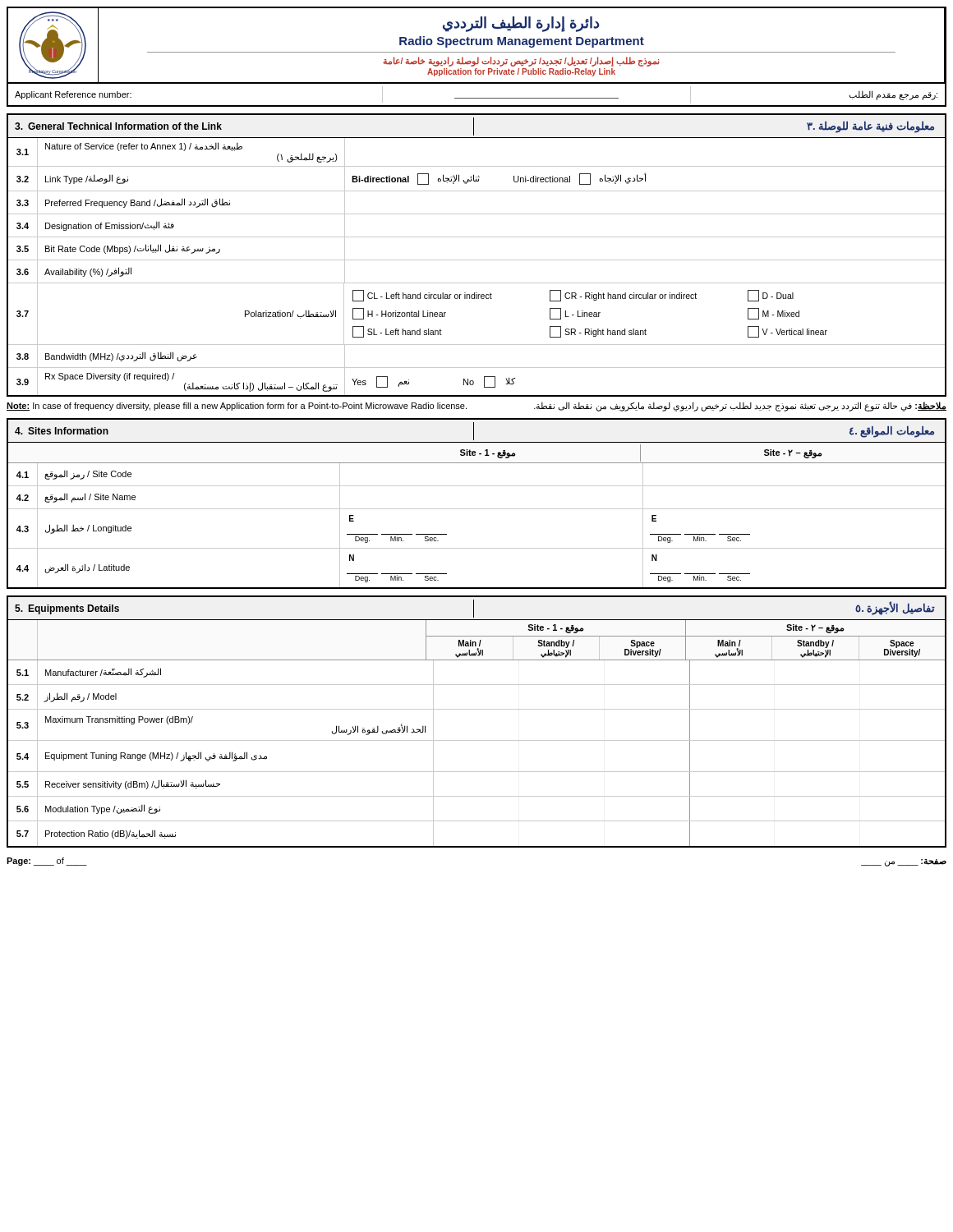
Task: Locate the text block with the text "Note: In case of"
Action: tap(476, 406)
